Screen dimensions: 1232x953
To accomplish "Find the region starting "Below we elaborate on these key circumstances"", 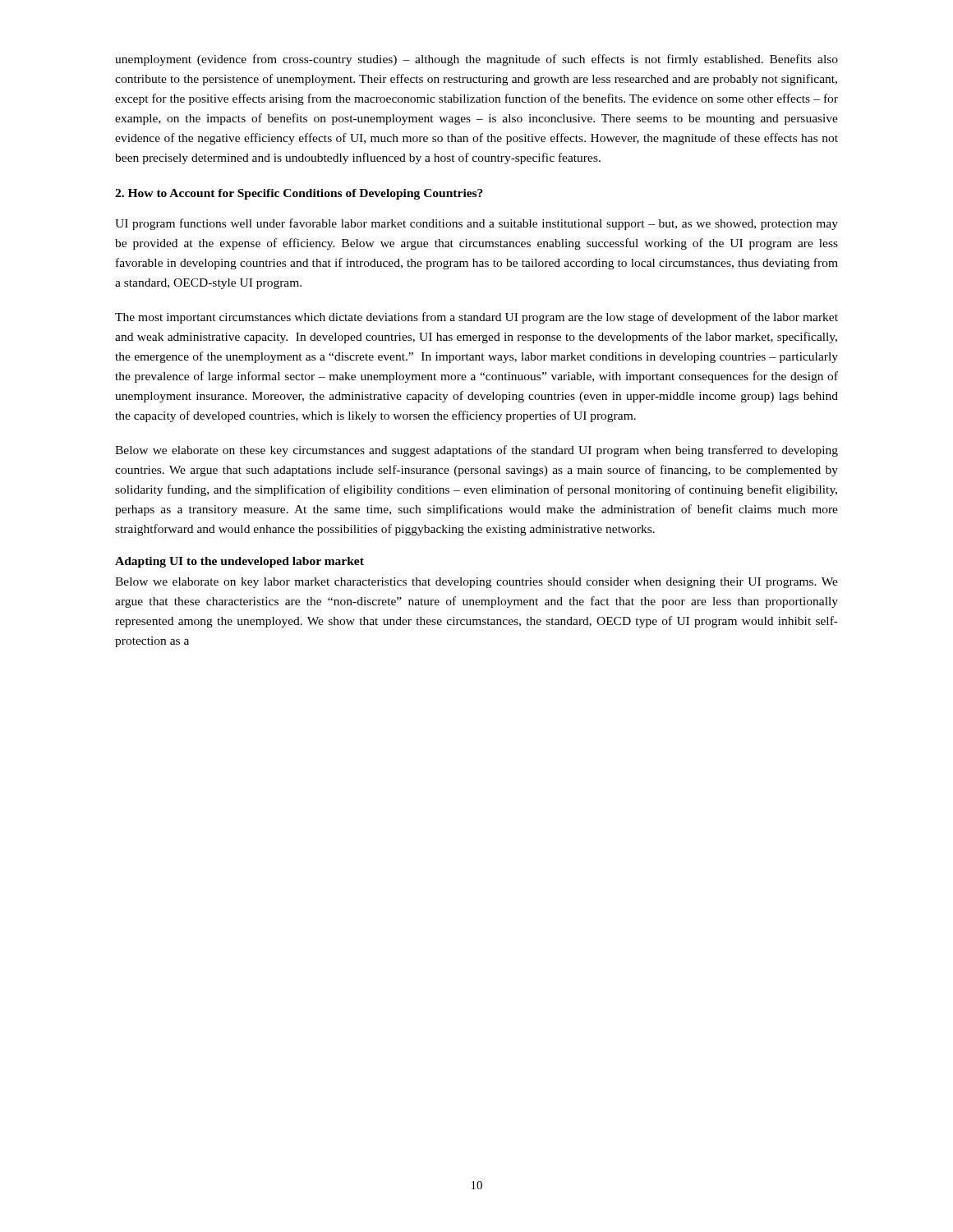I will [x=476, y=489].
